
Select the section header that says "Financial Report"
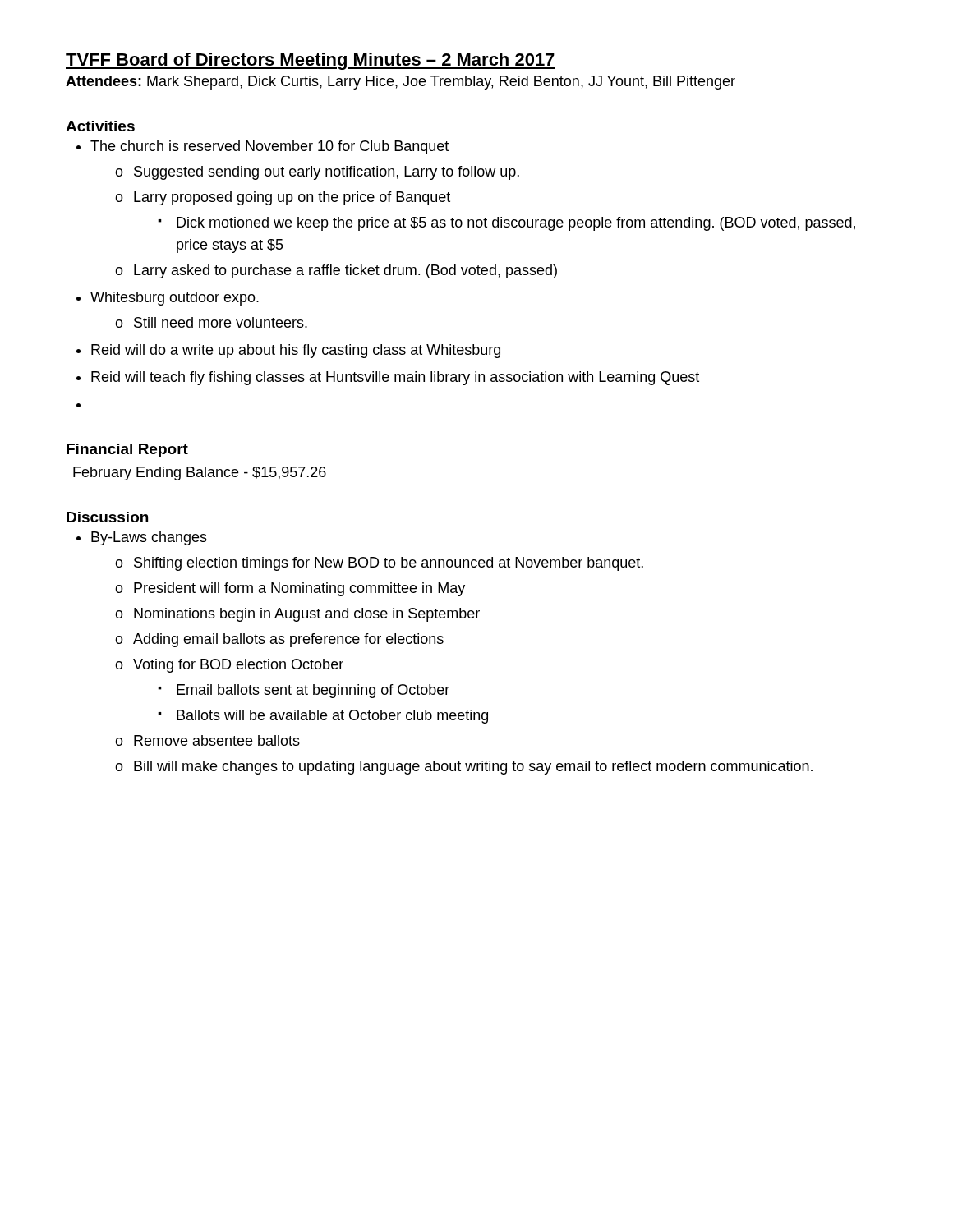click(x=127, y=449)
